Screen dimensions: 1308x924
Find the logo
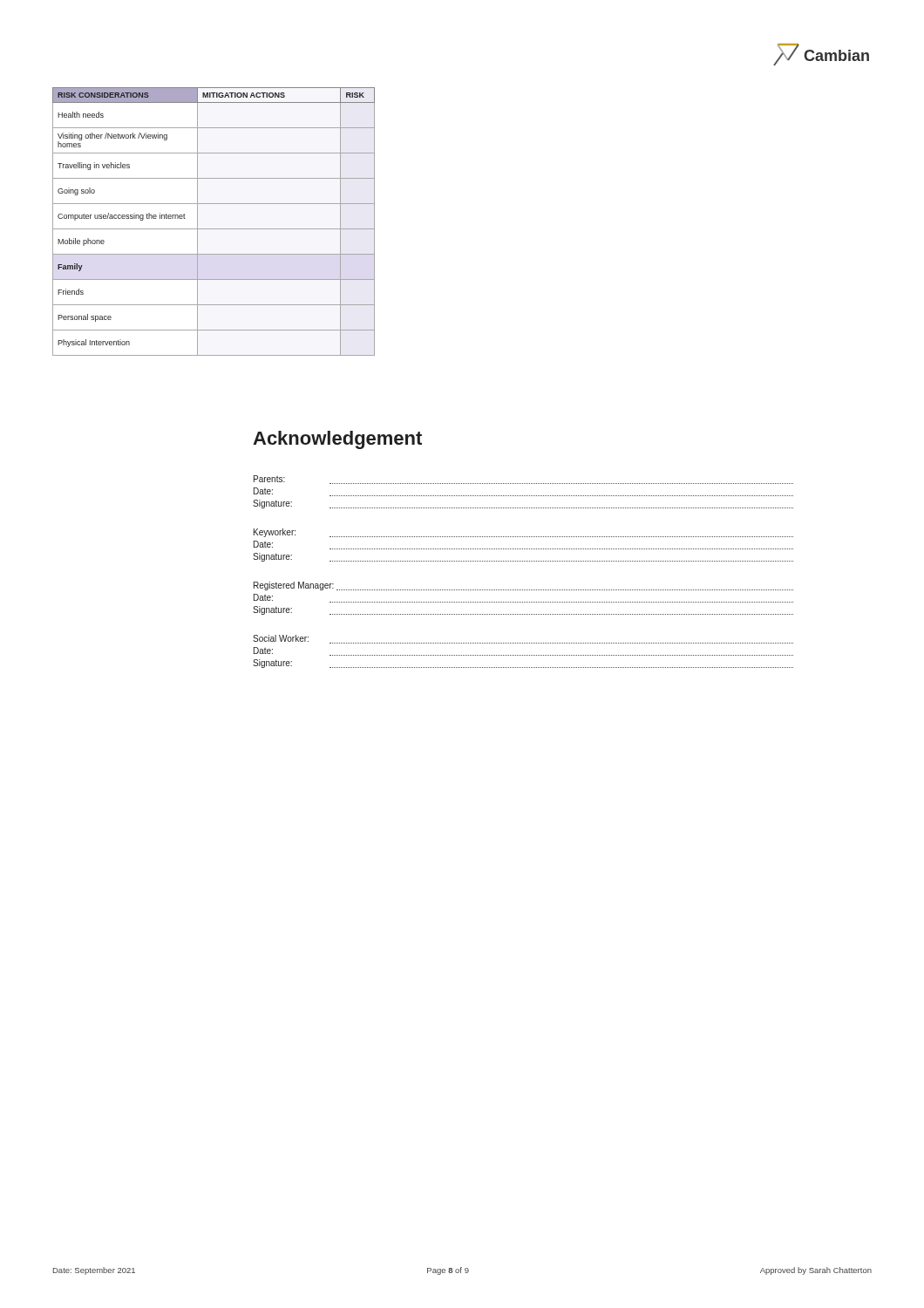click(x=815, y=55)
